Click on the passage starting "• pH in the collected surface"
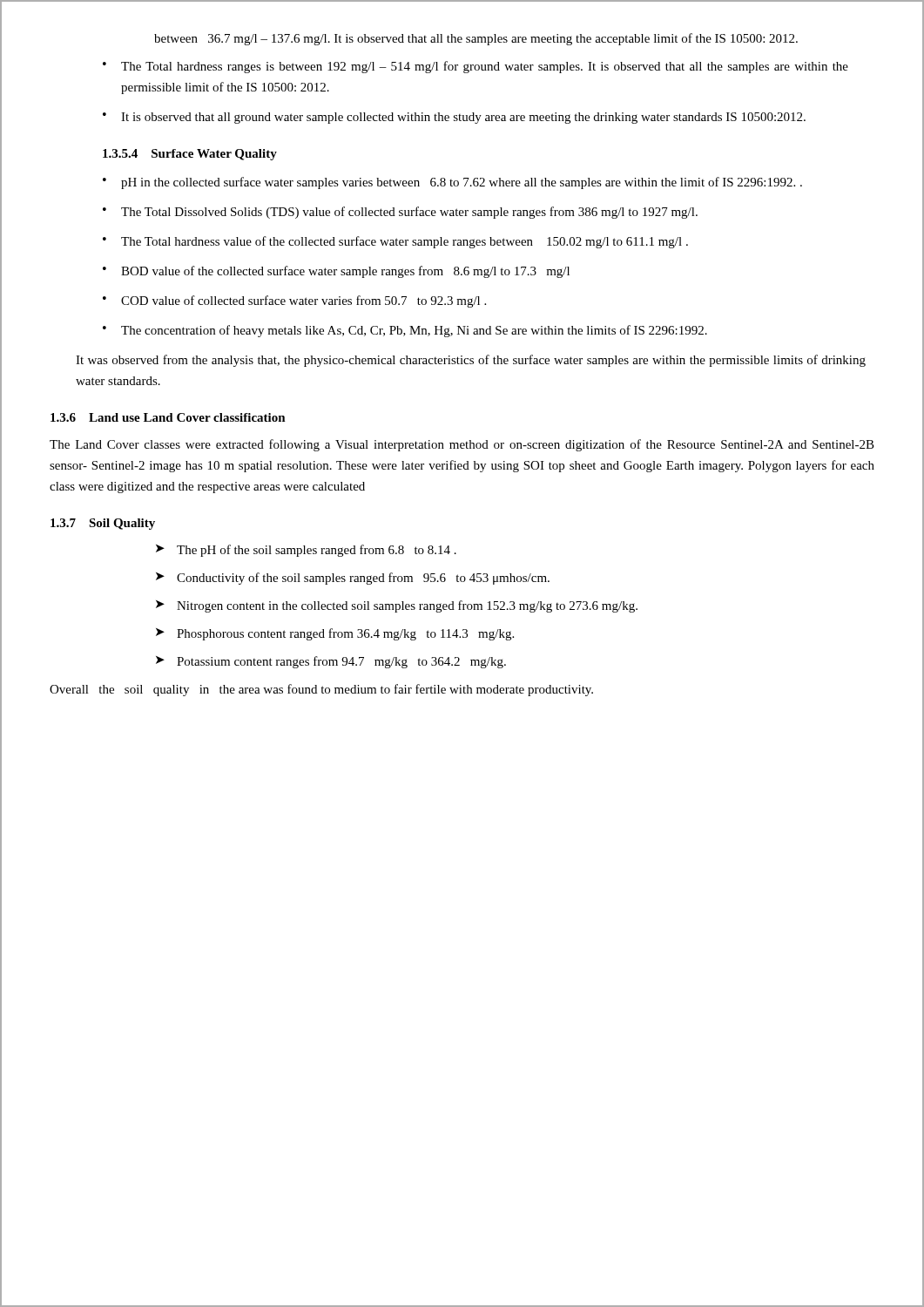924x1307 pixels. [x=475, y=182]
